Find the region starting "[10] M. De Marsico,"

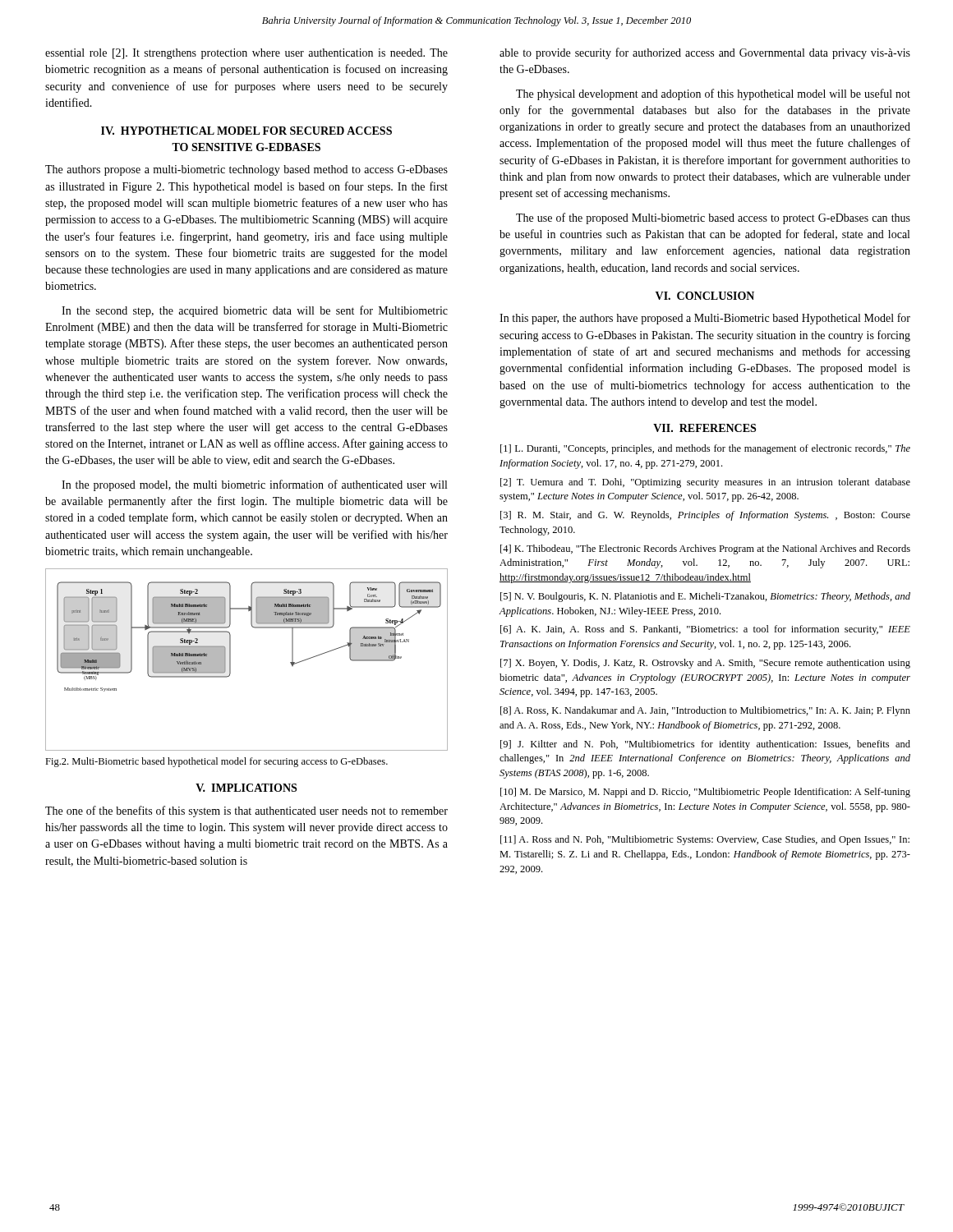coord(705,806)
